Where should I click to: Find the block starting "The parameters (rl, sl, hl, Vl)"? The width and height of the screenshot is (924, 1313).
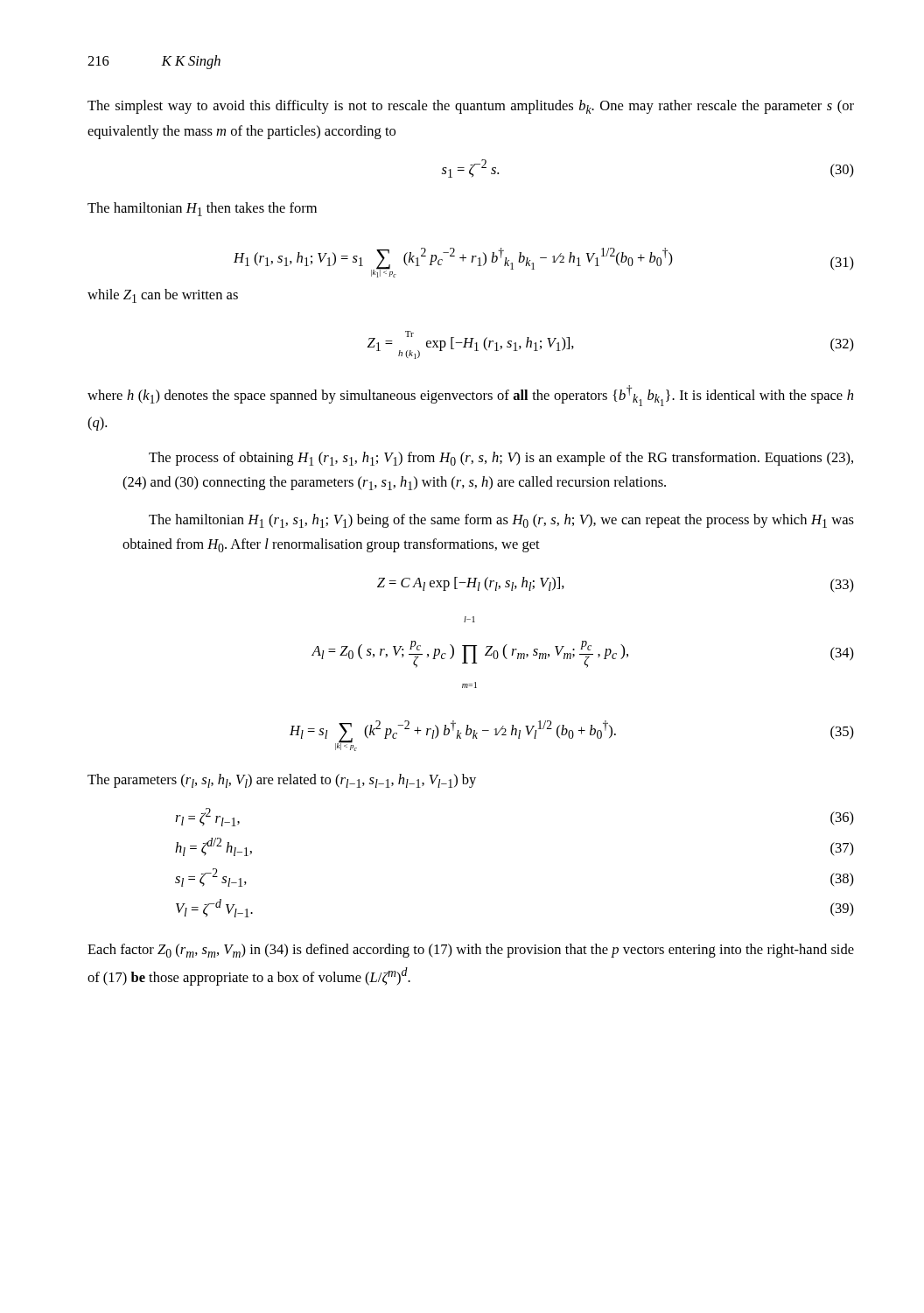point(471,781)
